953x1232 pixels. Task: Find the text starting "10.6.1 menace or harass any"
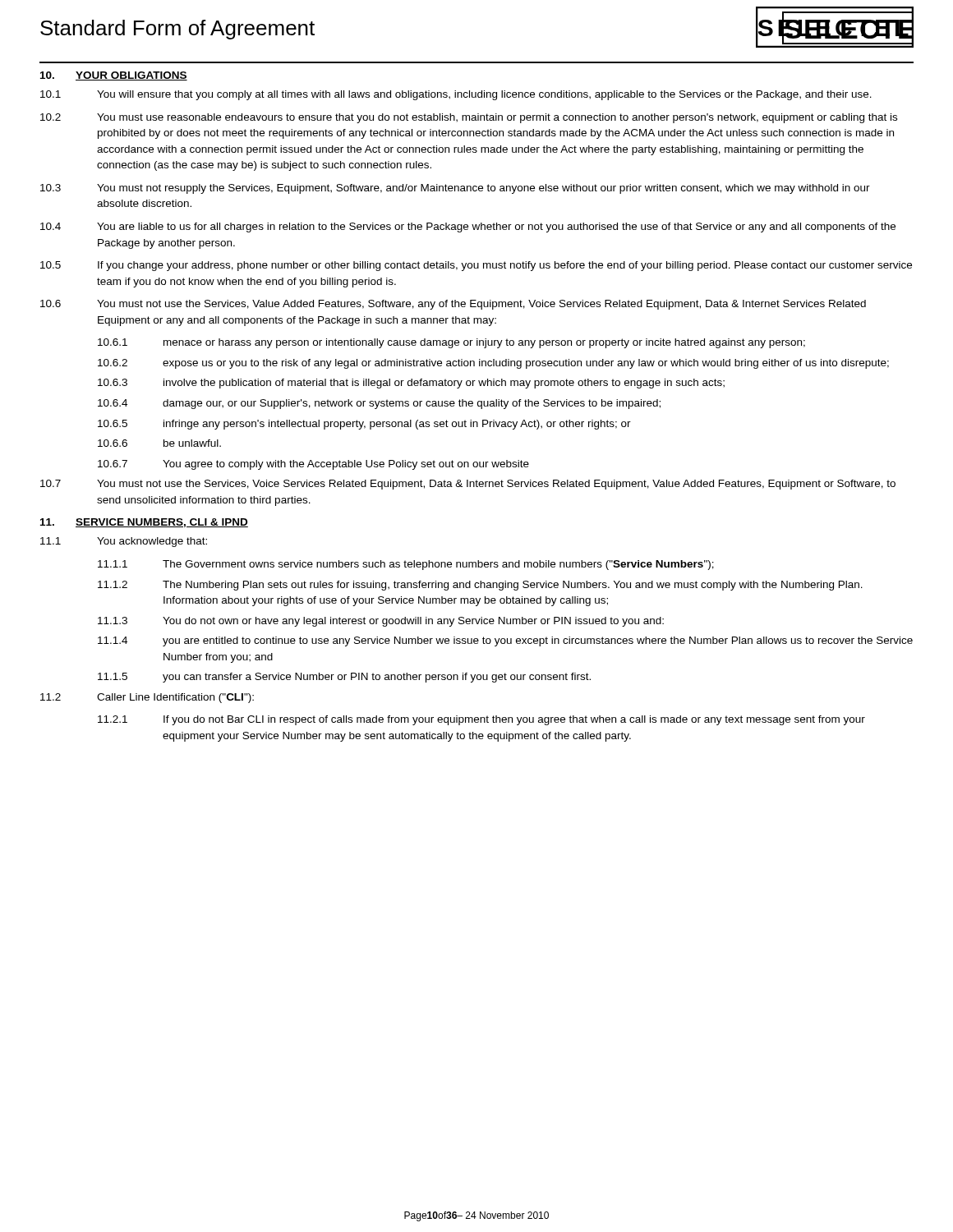point(451,343)
